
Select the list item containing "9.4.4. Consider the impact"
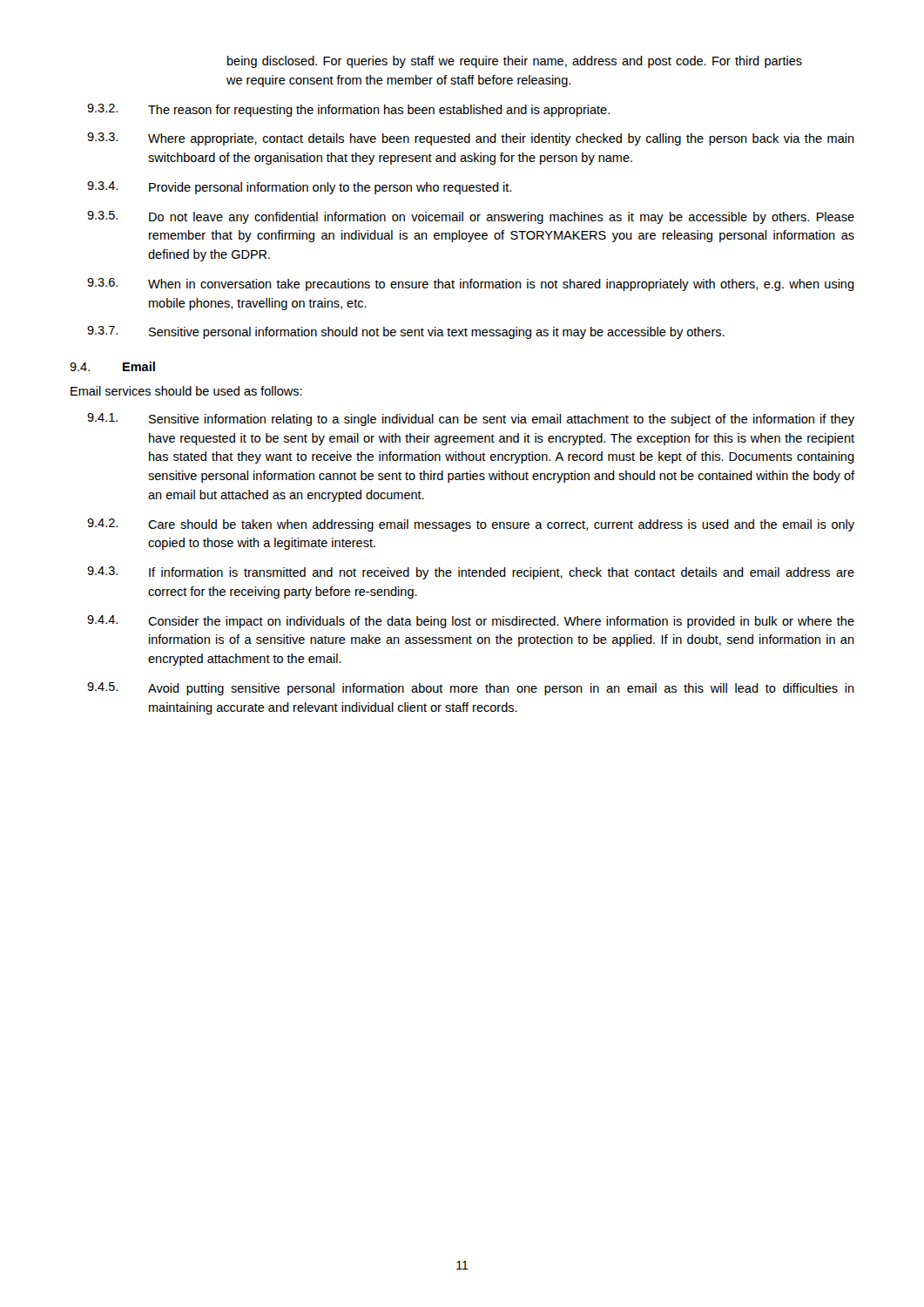(x=462, y=640)
